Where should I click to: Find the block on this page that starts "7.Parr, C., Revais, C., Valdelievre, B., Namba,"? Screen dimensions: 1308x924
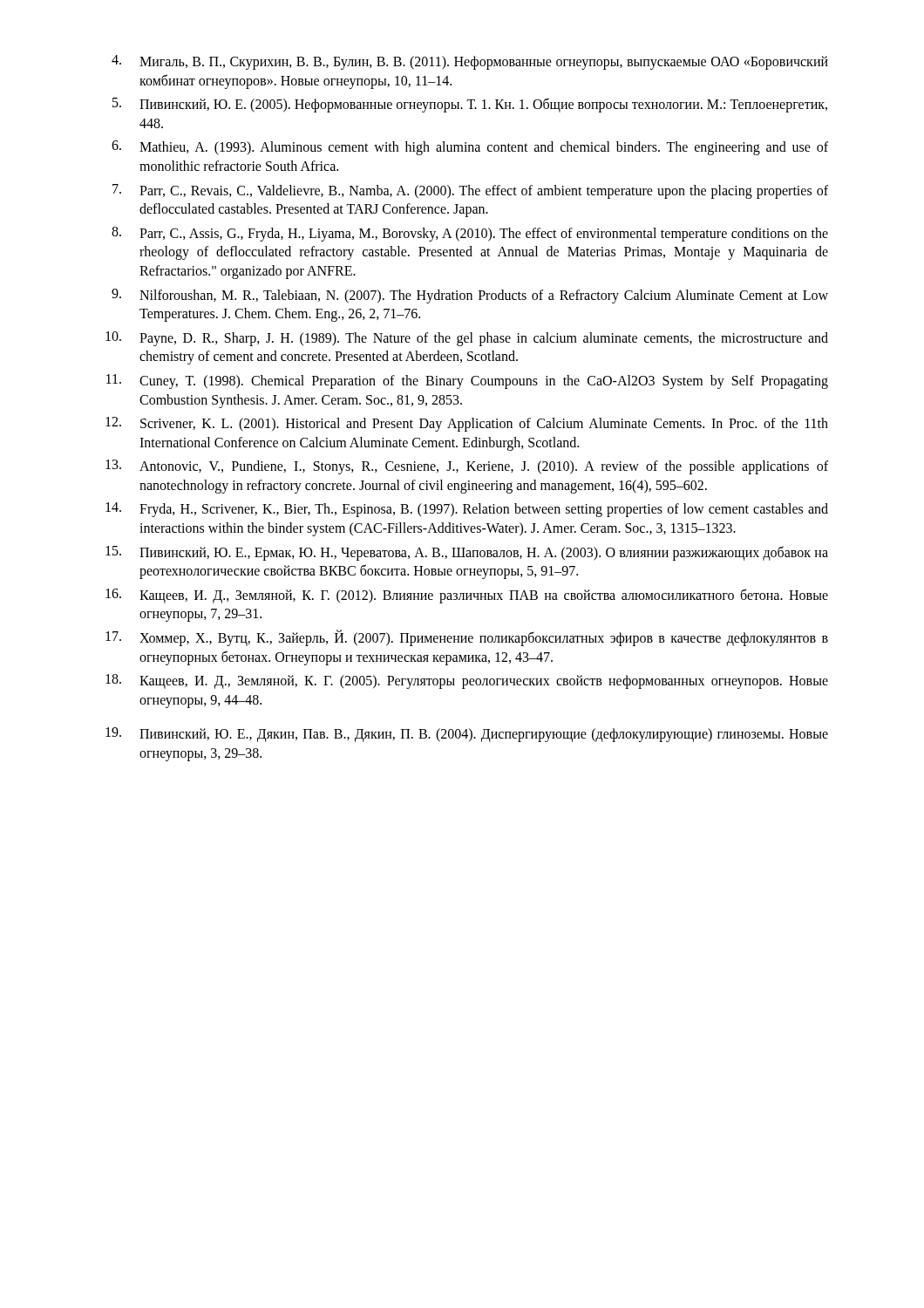(449, 200)
